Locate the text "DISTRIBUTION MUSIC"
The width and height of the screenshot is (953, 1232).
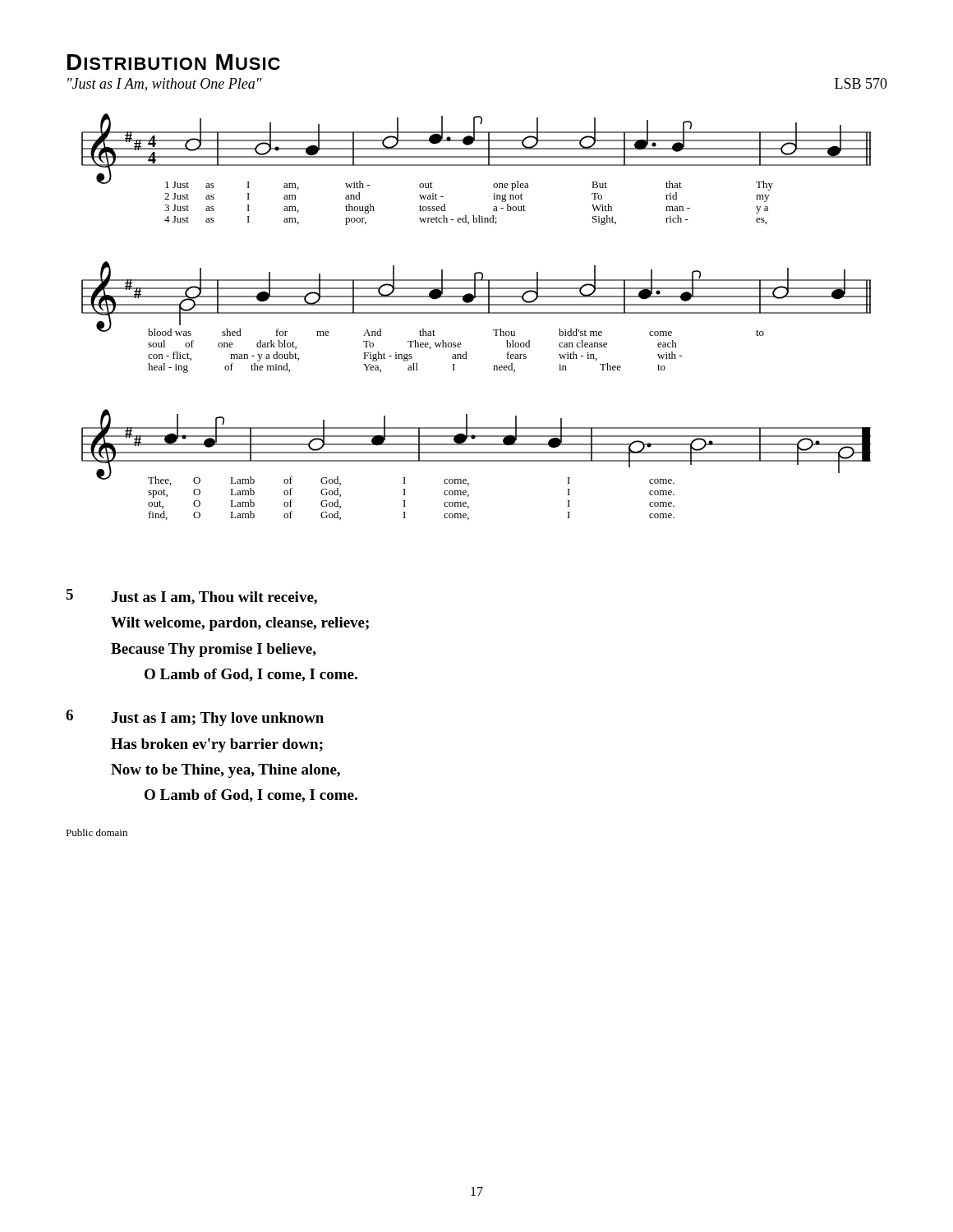pos(174,62)
